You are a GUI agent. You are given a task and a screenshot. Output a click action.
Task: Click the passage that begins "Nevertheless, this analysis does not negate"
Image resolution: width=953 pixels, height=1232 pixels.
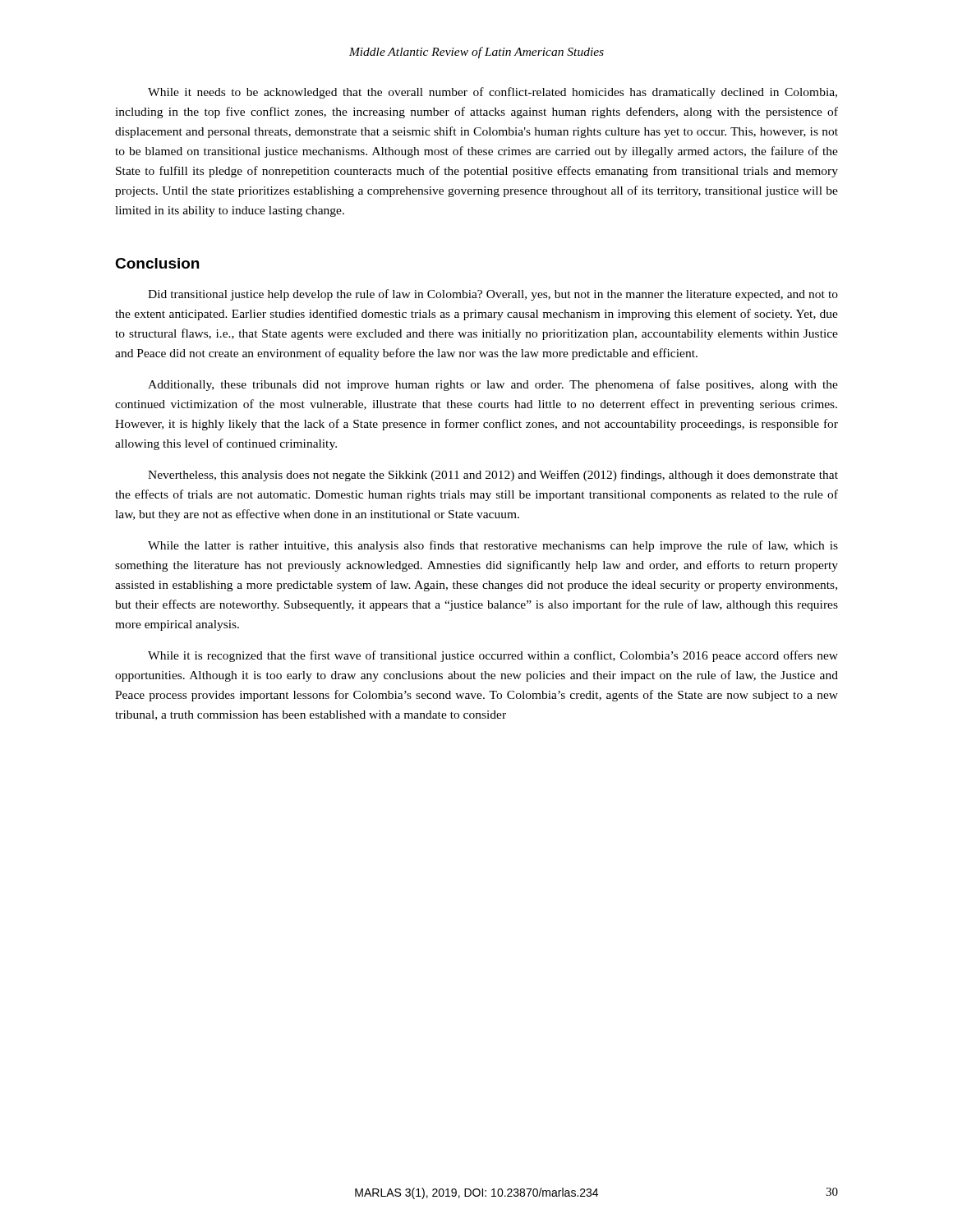476,495
